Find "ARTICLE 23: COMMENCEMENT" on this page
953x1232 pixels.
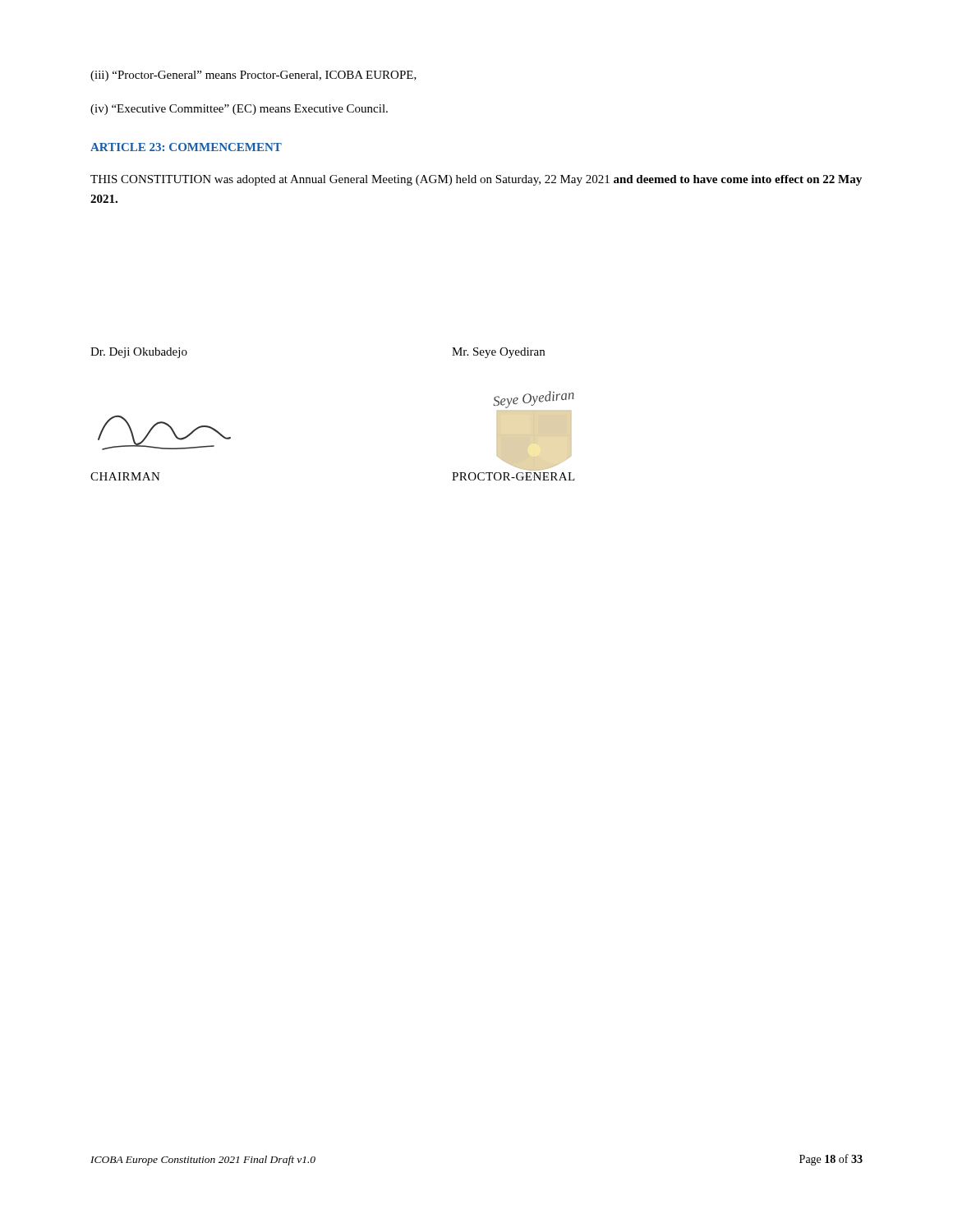click(186, 147)
